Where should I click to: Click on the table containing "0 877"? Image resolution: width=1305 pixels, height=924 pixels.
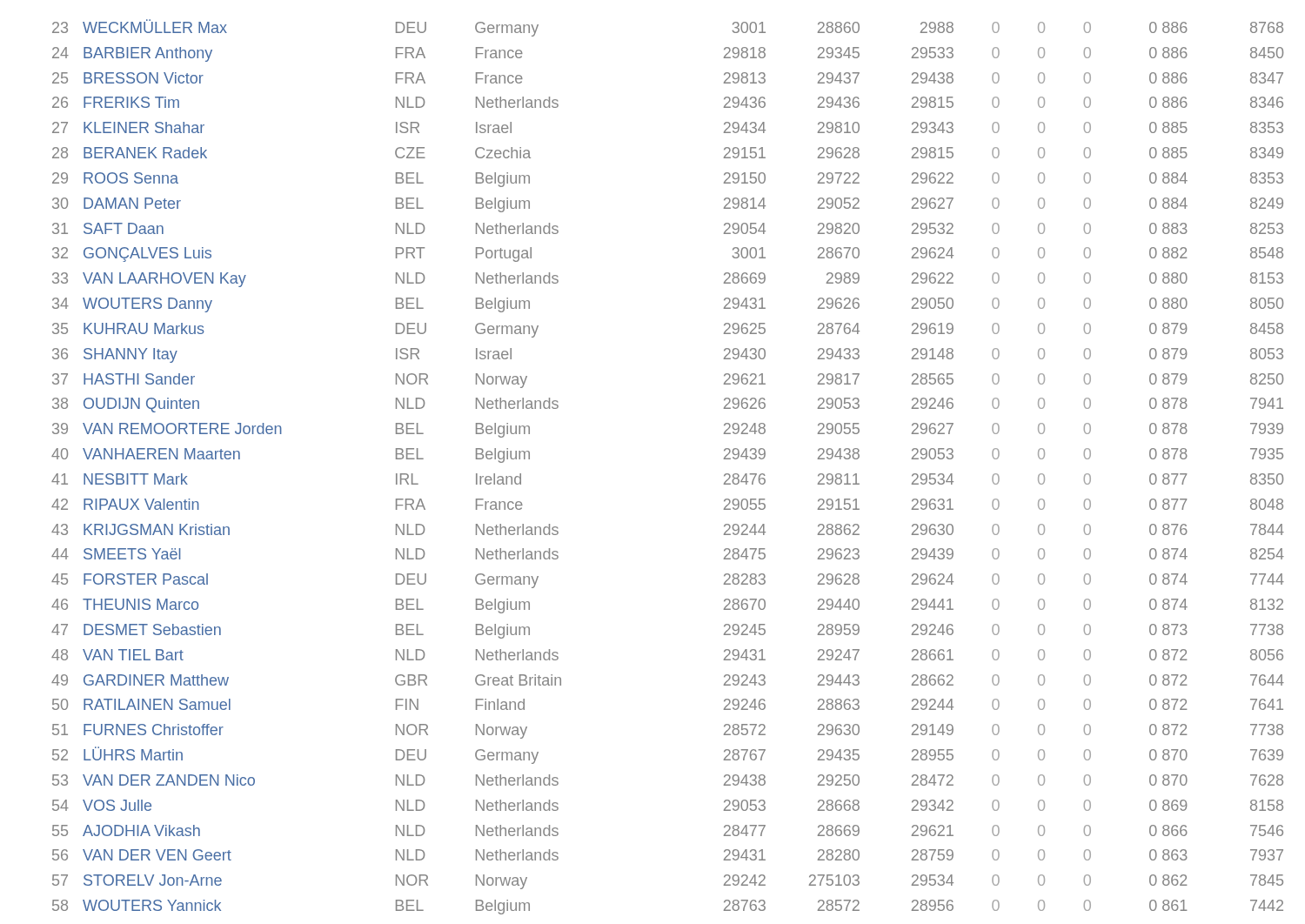(652, 470)
